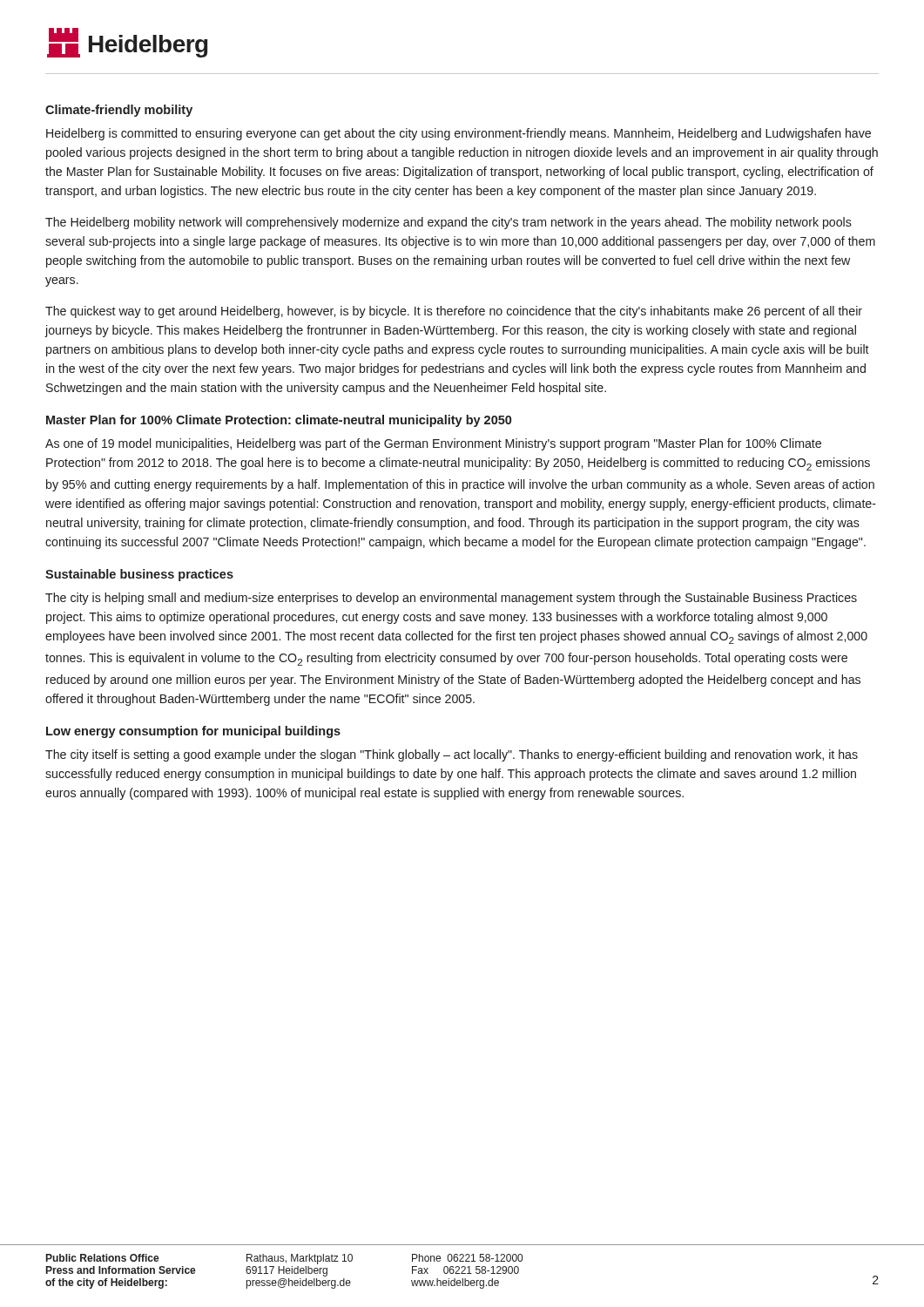Locate the text "Climate-friendly mobility"

pos(119,110)
